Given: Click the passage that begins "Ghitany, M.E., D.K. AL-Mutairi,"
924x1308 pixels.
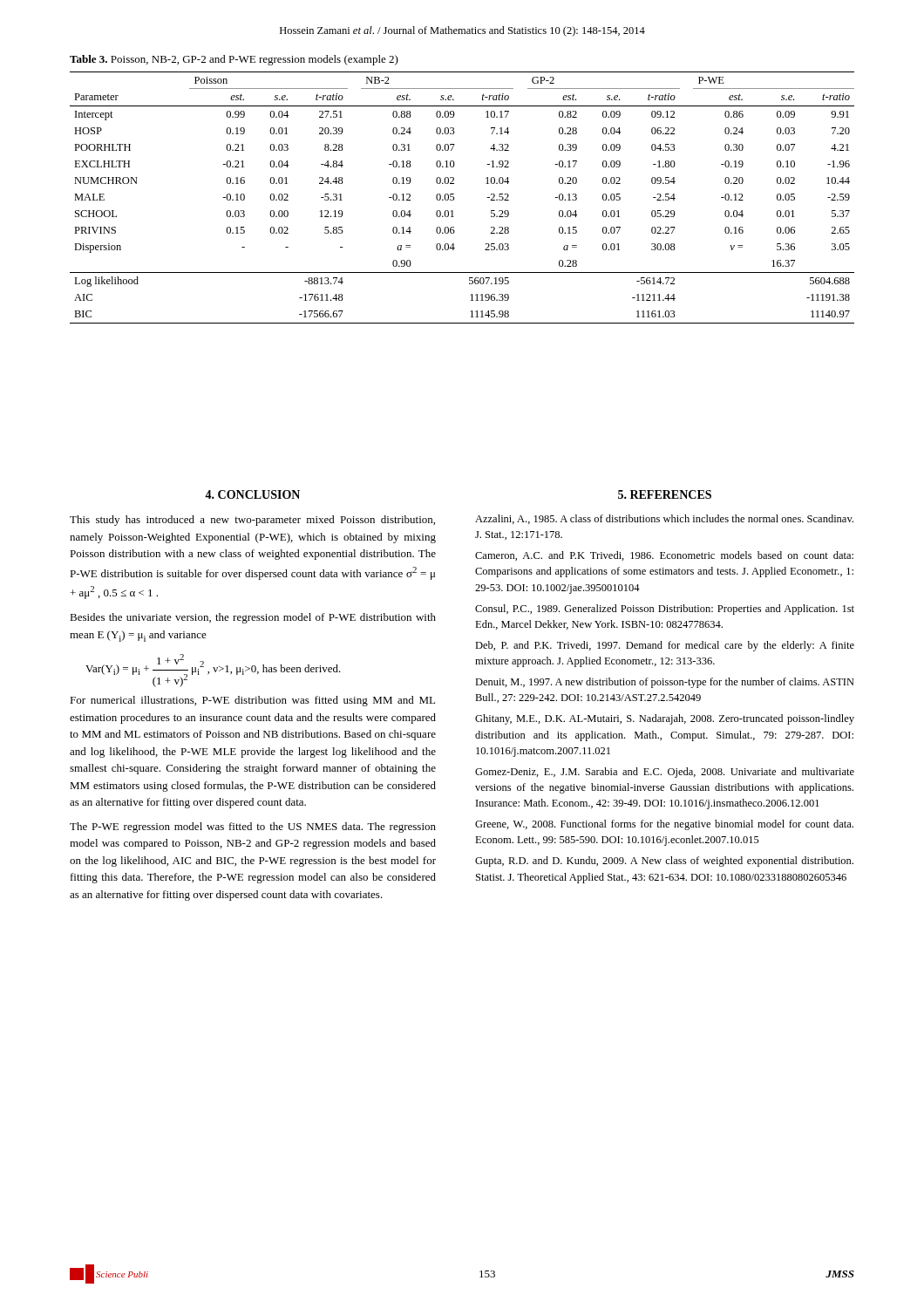Looking at the screenshot, I should [x=665, y=735].
